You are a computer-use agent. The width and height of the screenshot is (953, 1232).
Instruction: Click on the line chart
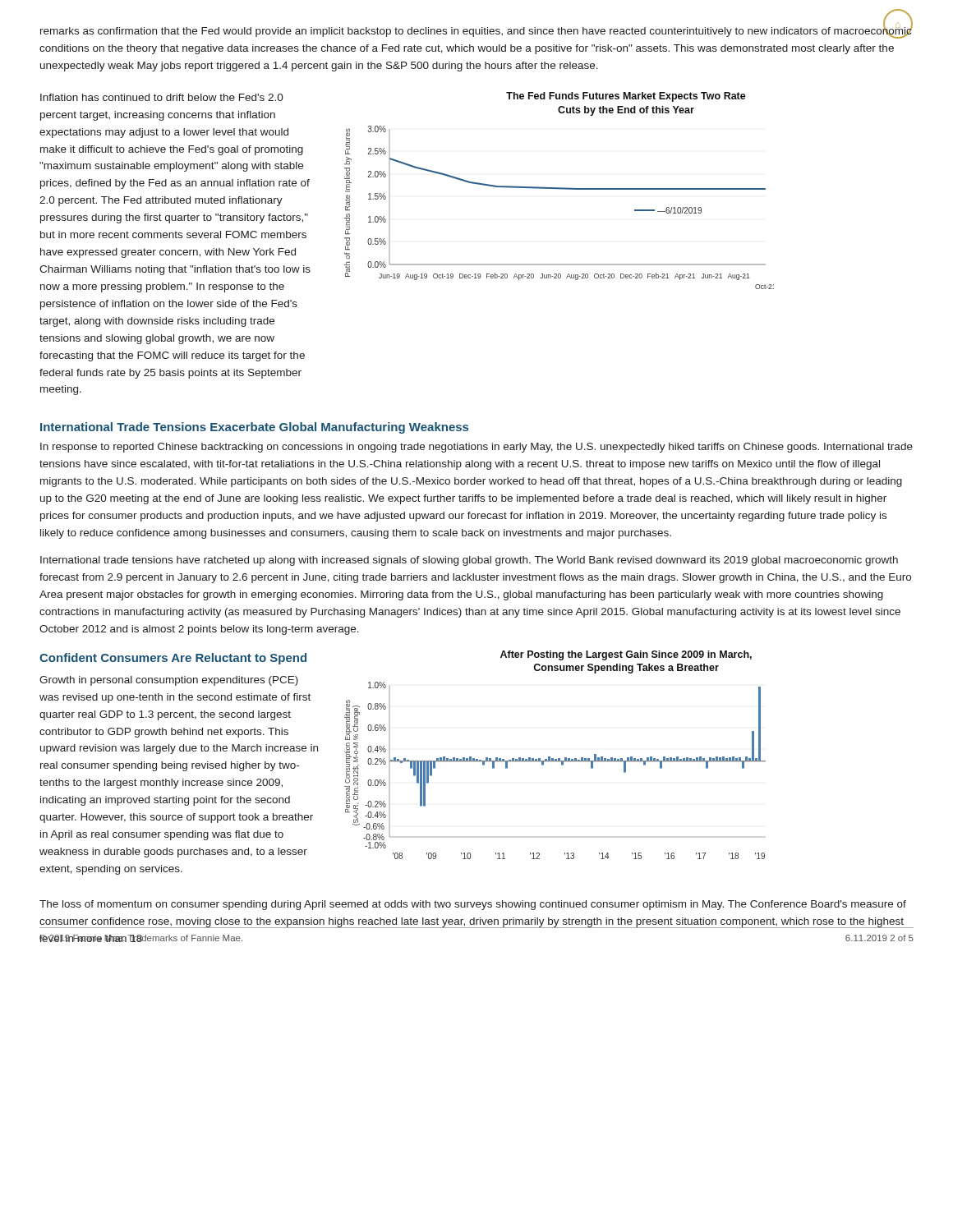(626, 201)
